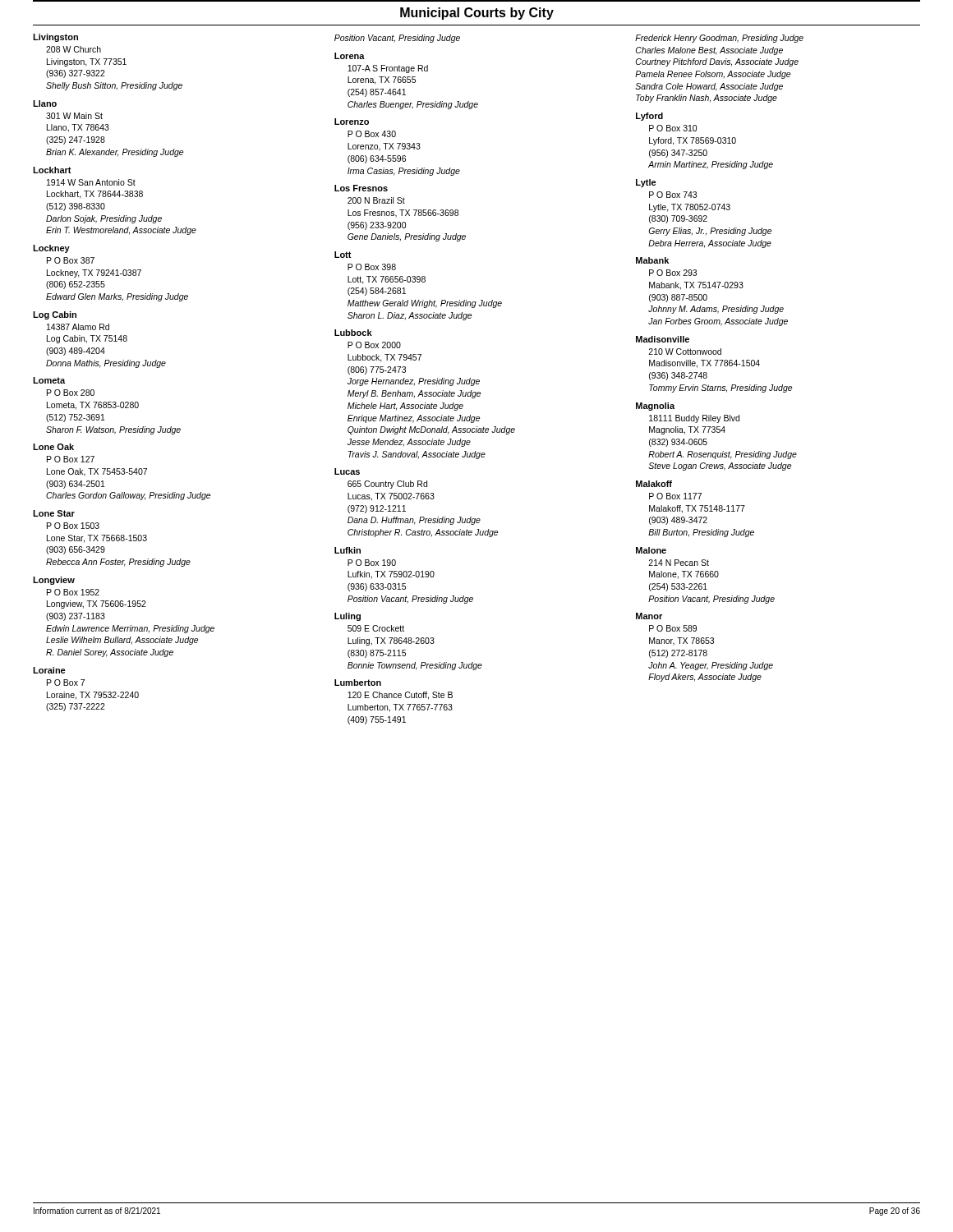
Task: Click on the text block that says "Magnolia 18111 Buddy Riley Blvd"
Action: click(655, 407)
